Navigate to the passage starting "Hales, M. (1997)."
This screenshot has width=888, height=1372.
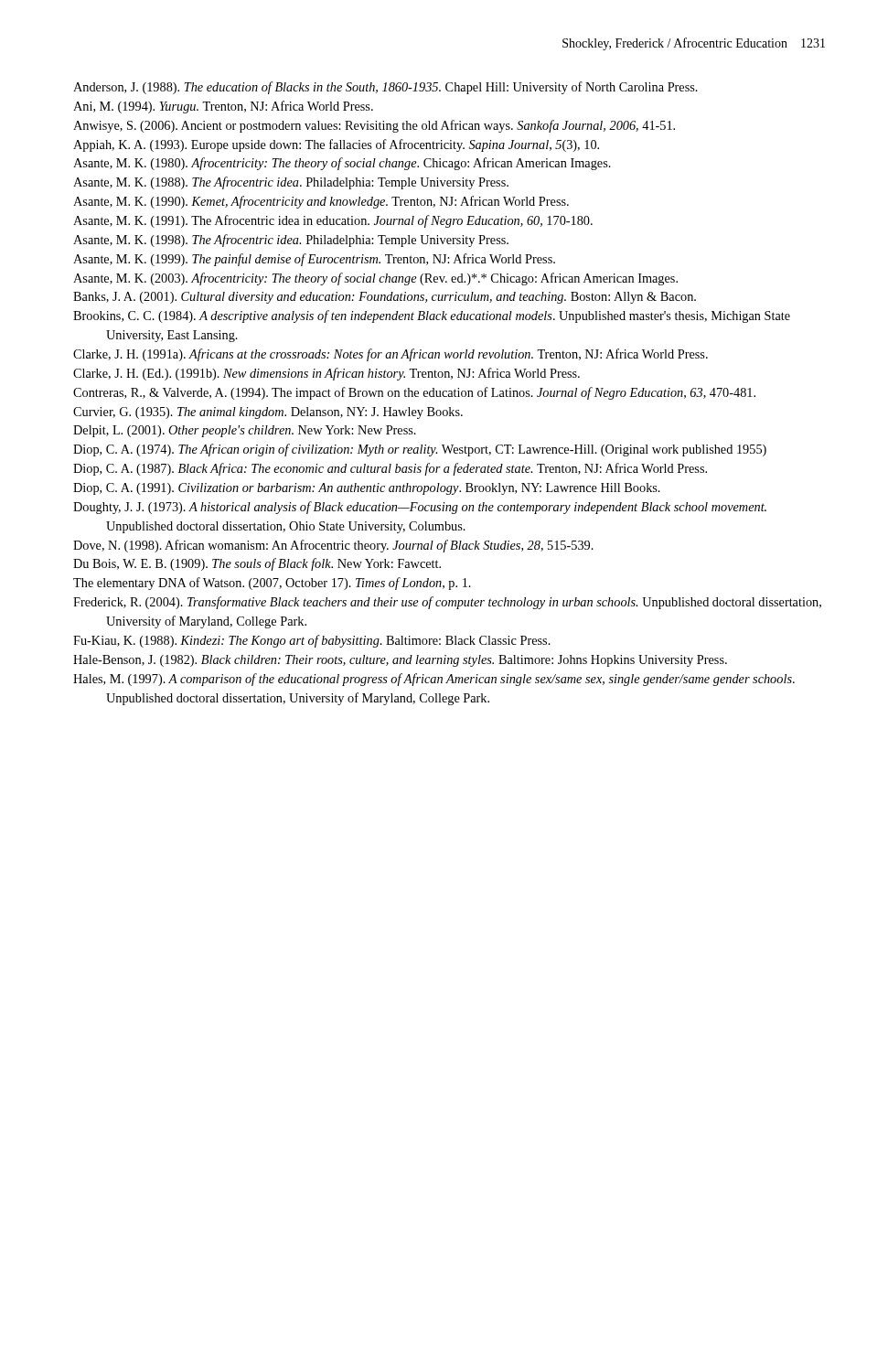click(x=434, y=688)
